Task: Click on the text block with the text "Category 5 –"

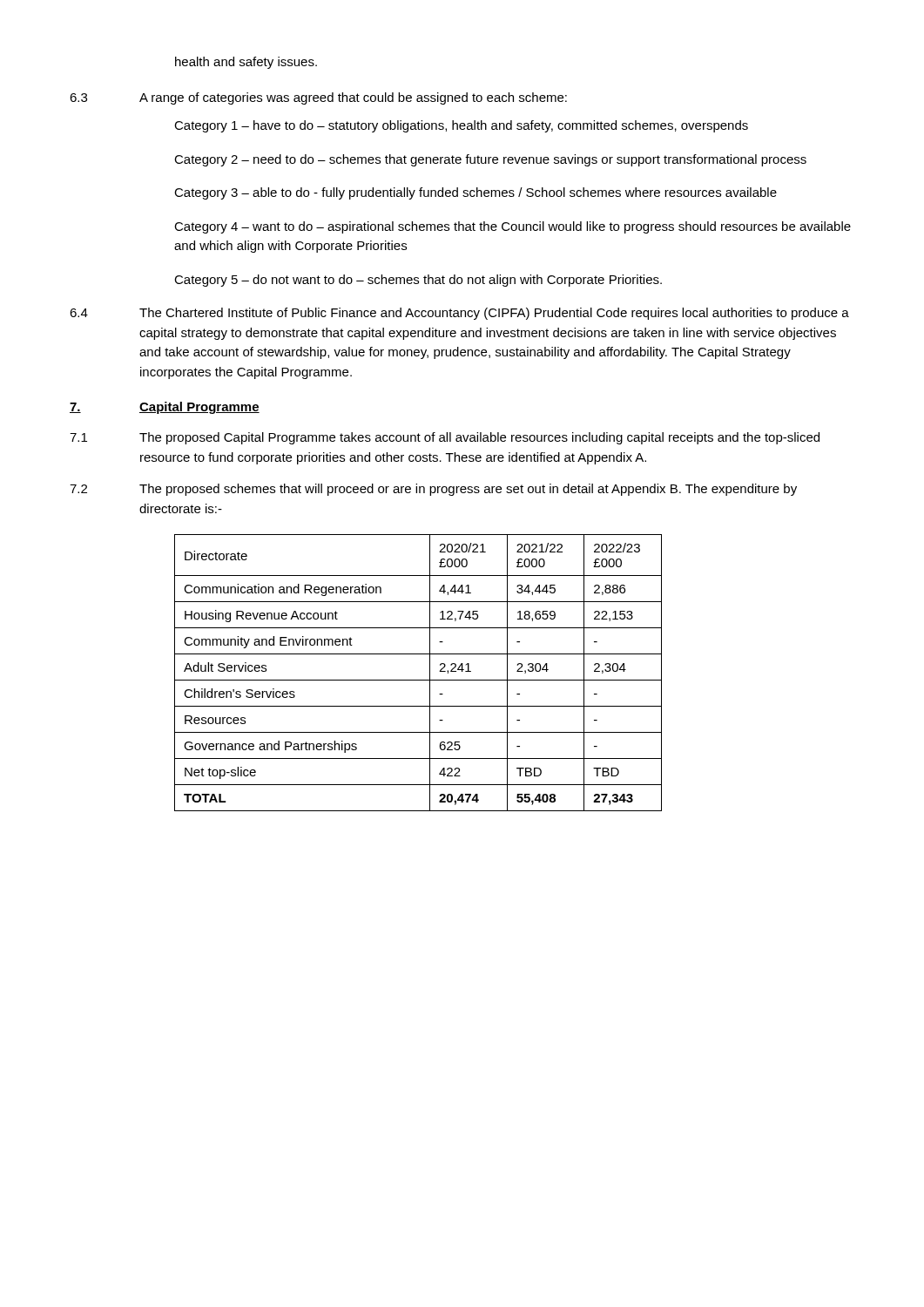Action: click(419, 279)
